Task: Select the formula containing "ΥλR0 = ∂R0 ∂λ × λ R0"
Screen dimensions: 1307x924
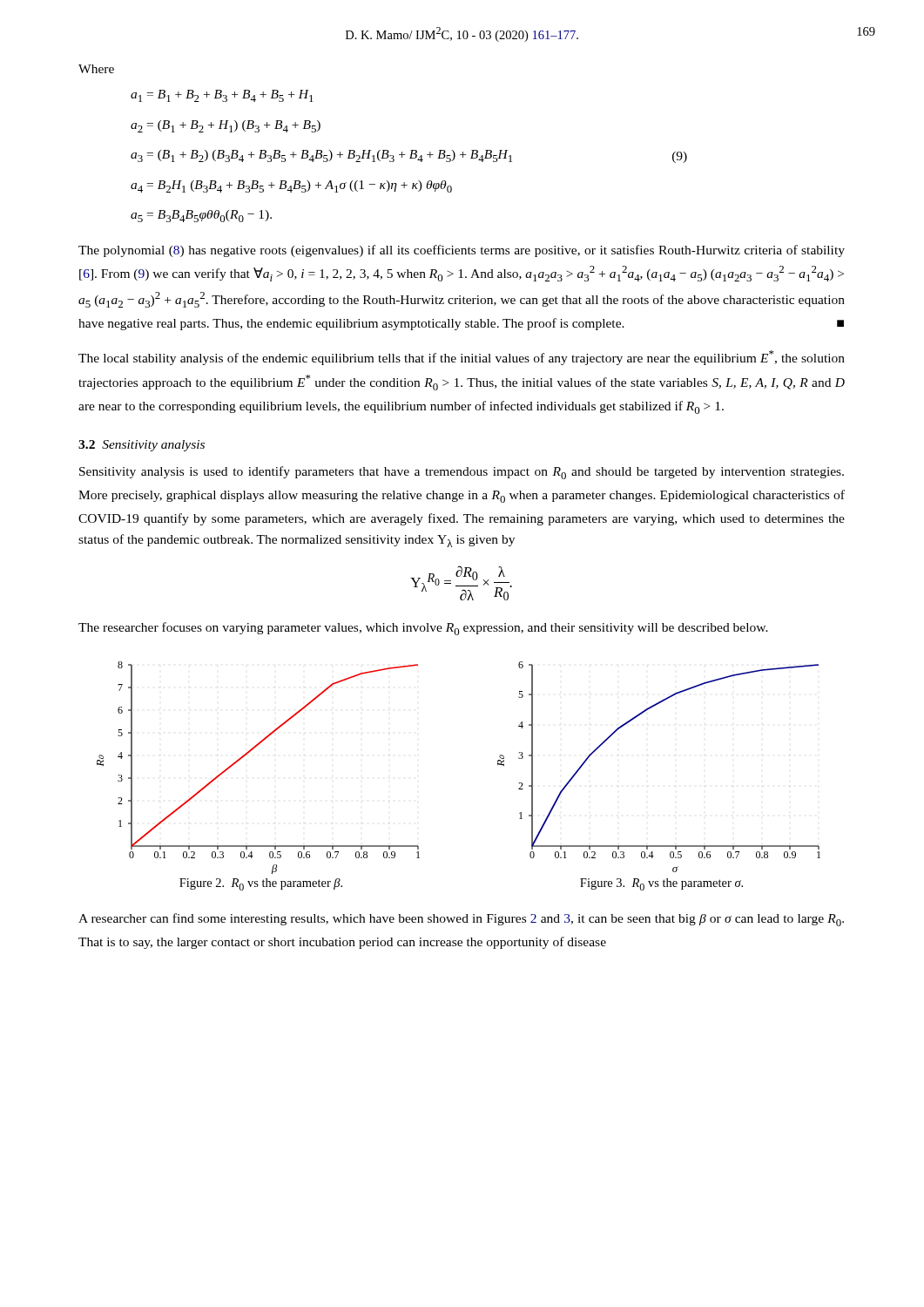Action: click(462, 584)
